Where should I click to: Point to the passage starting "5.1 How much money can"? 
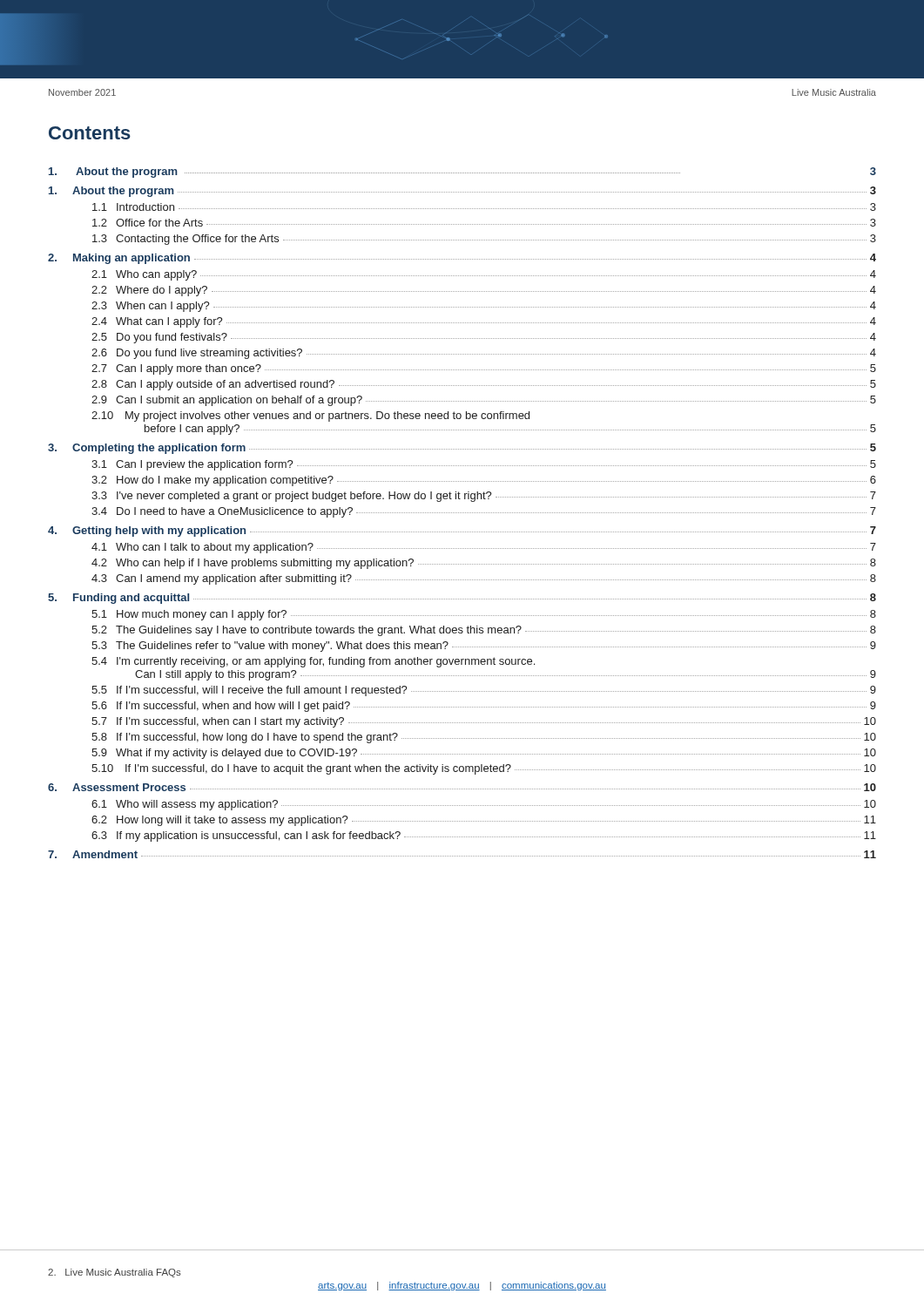(x=462, y=614)
